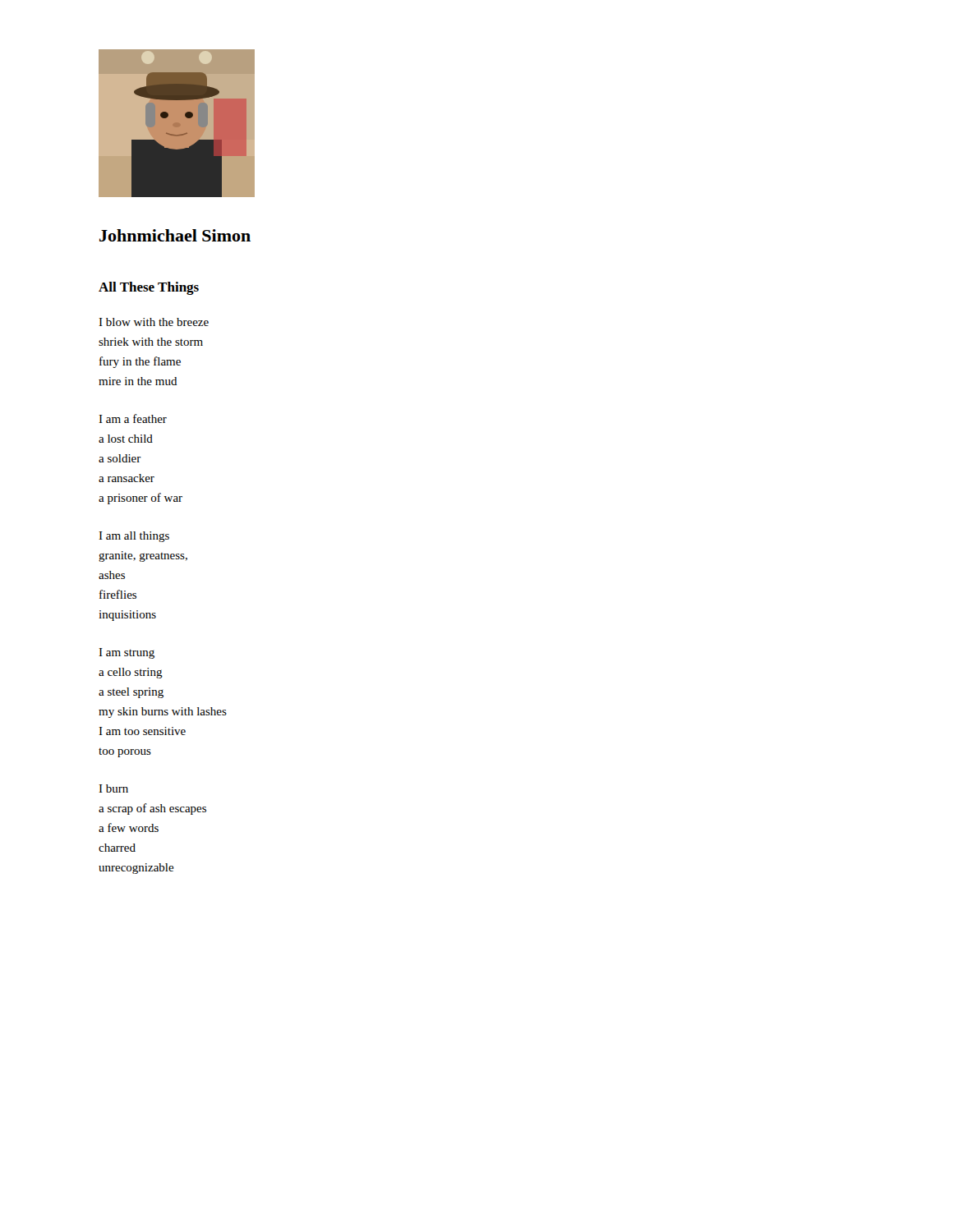The width and height of the screenshot is (953, 1232).
Task: Navigate to the block starting "I blow with the breeze shriek with"
Action: click(x=154, y=322)
